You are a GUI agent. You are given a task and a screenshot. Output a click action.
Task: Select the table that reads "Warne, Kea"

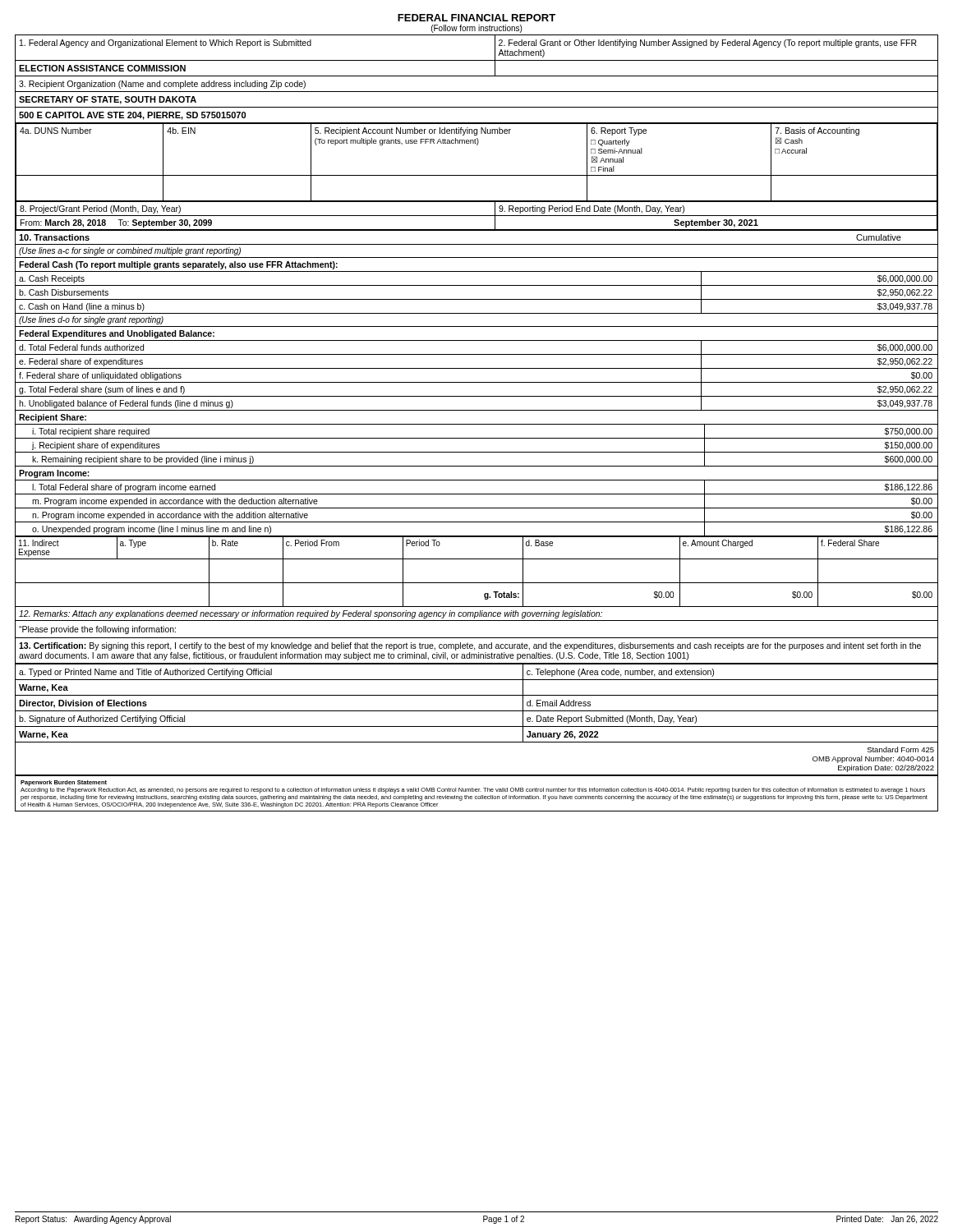point(476,703)
